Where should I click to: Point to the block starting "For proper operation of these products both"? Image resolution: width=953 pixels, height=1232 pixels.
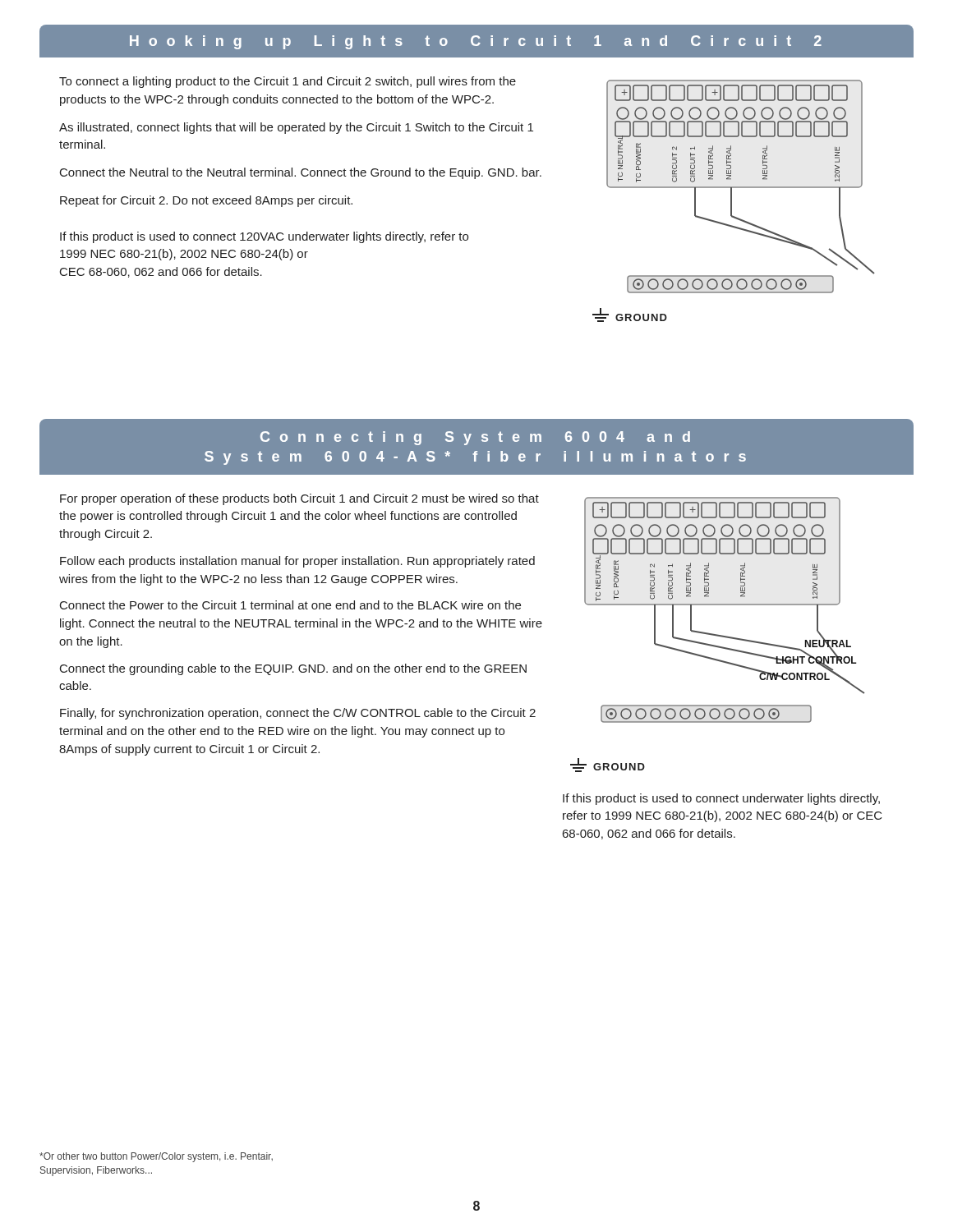(302, 623)
